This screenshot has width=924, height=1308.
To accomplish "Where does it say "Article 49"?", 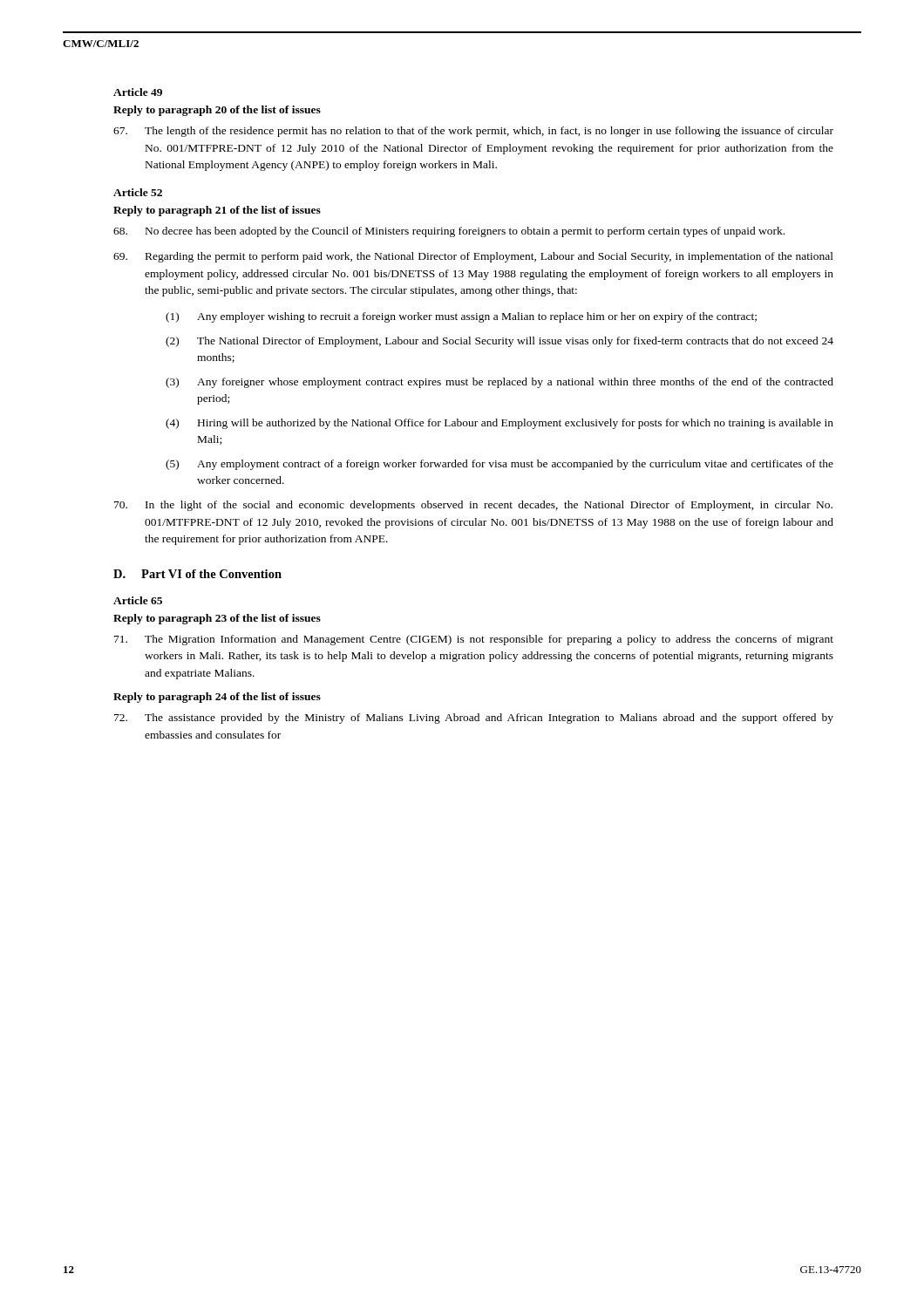I will point(138,92).
